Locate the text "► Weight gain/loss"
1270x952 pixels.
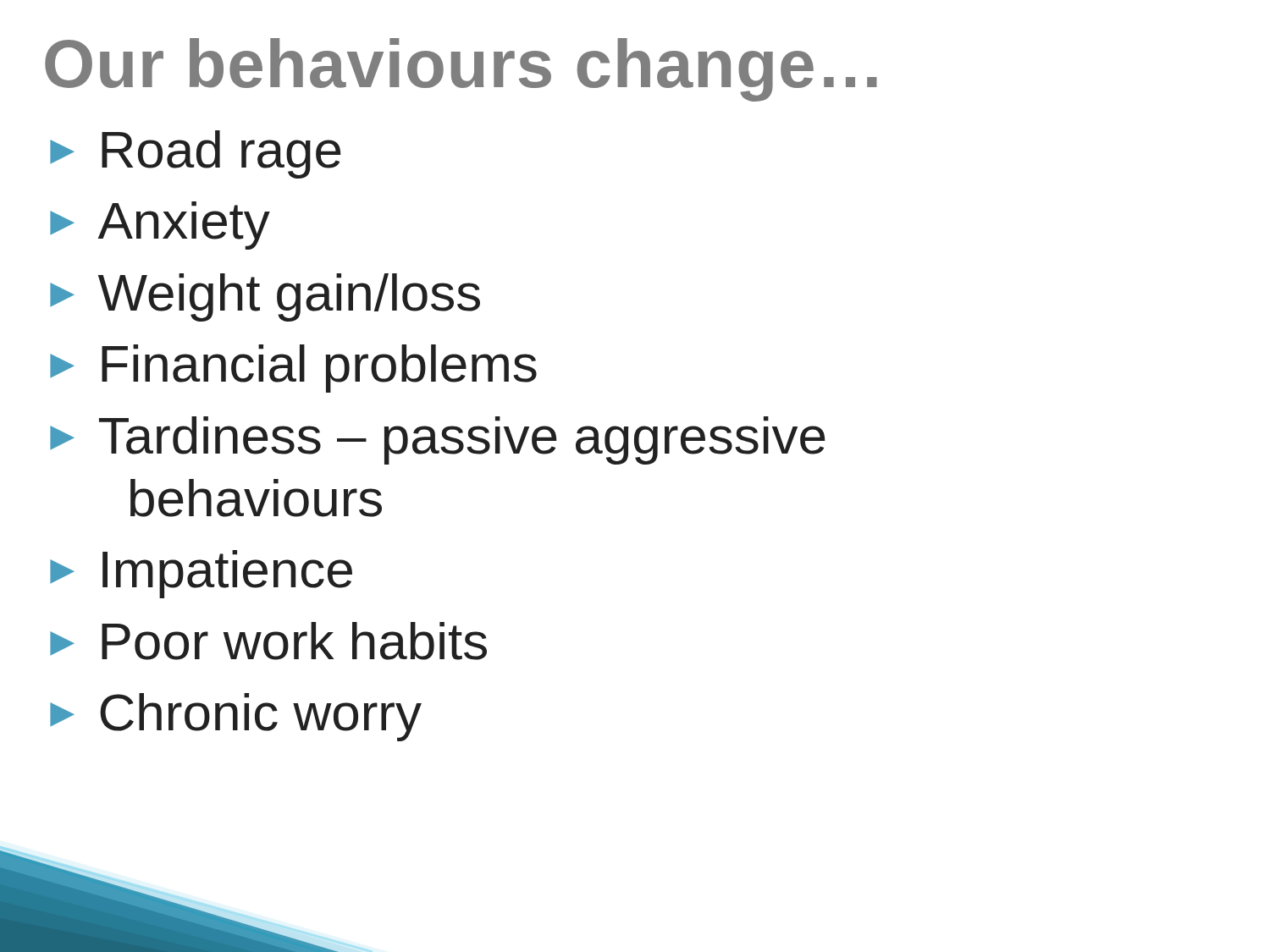pos(262,293)
